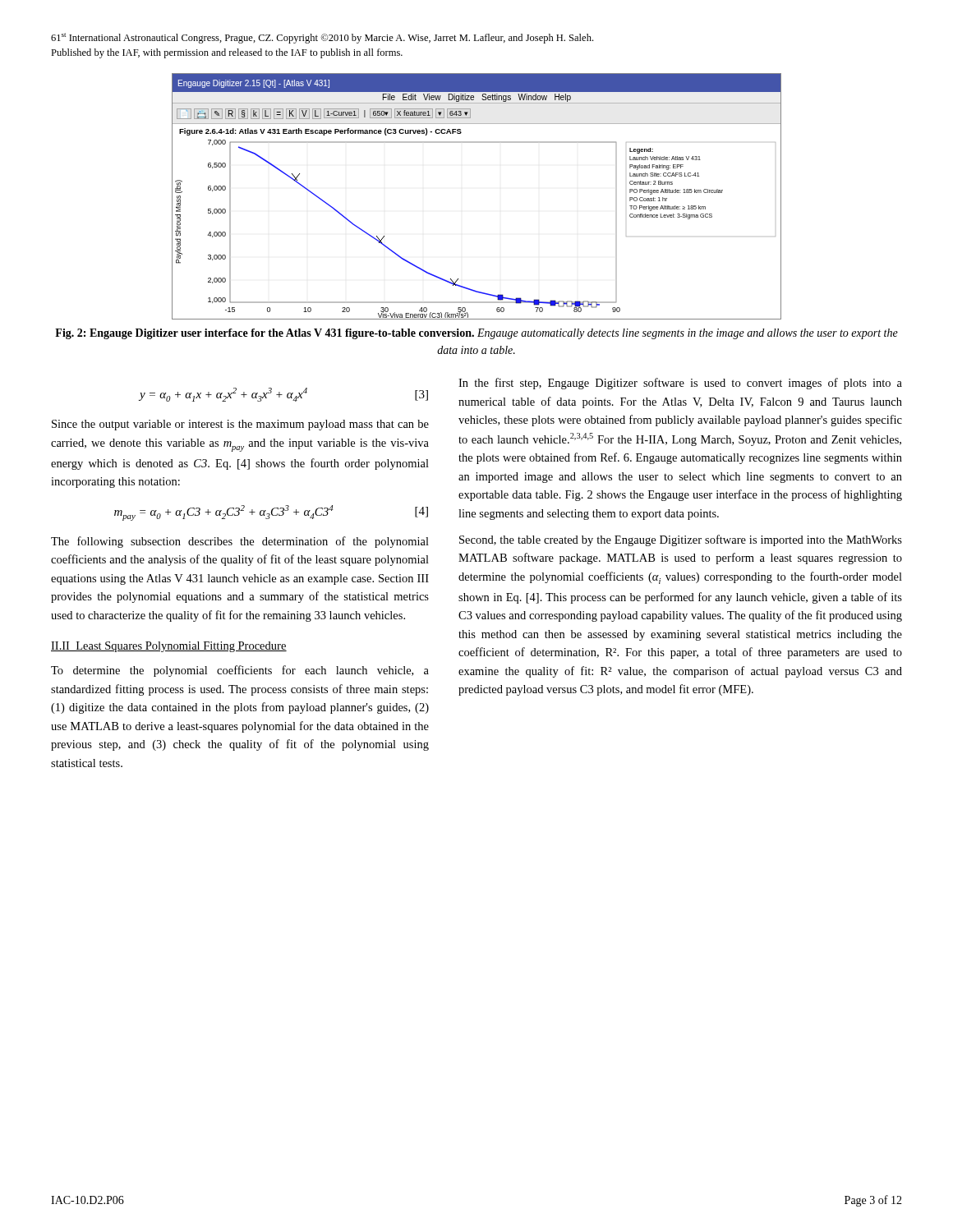Screen dimensions: 1232x953
Task: Where is the passage that starts "Second, the table created by"?
Action: [x=680, y=615]
